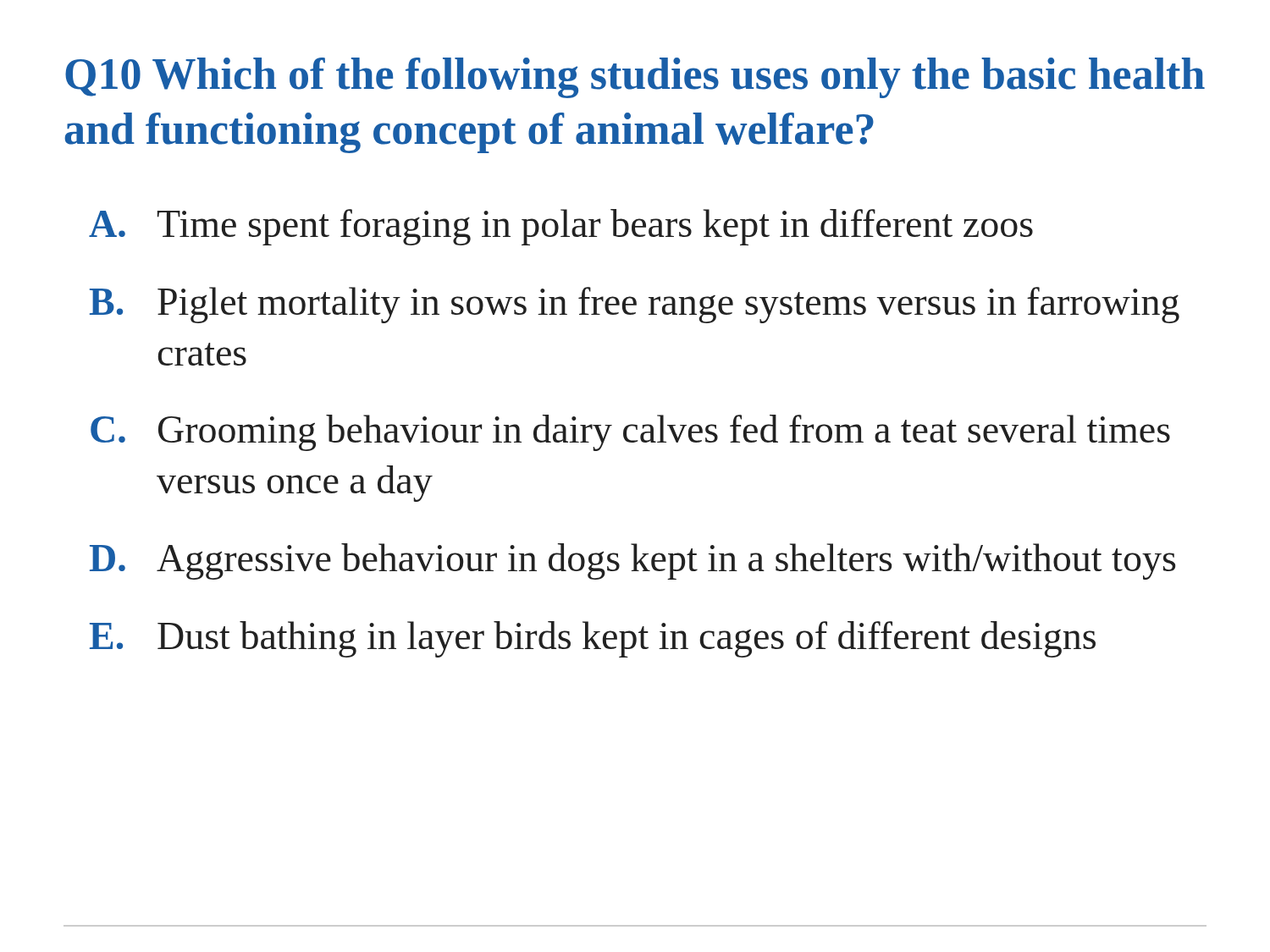The width and height of the screenshot is (1270, 952).
Task: Select the list item containing "C. Grooming behaviour in dairy calves fed"
Action: 648,455
